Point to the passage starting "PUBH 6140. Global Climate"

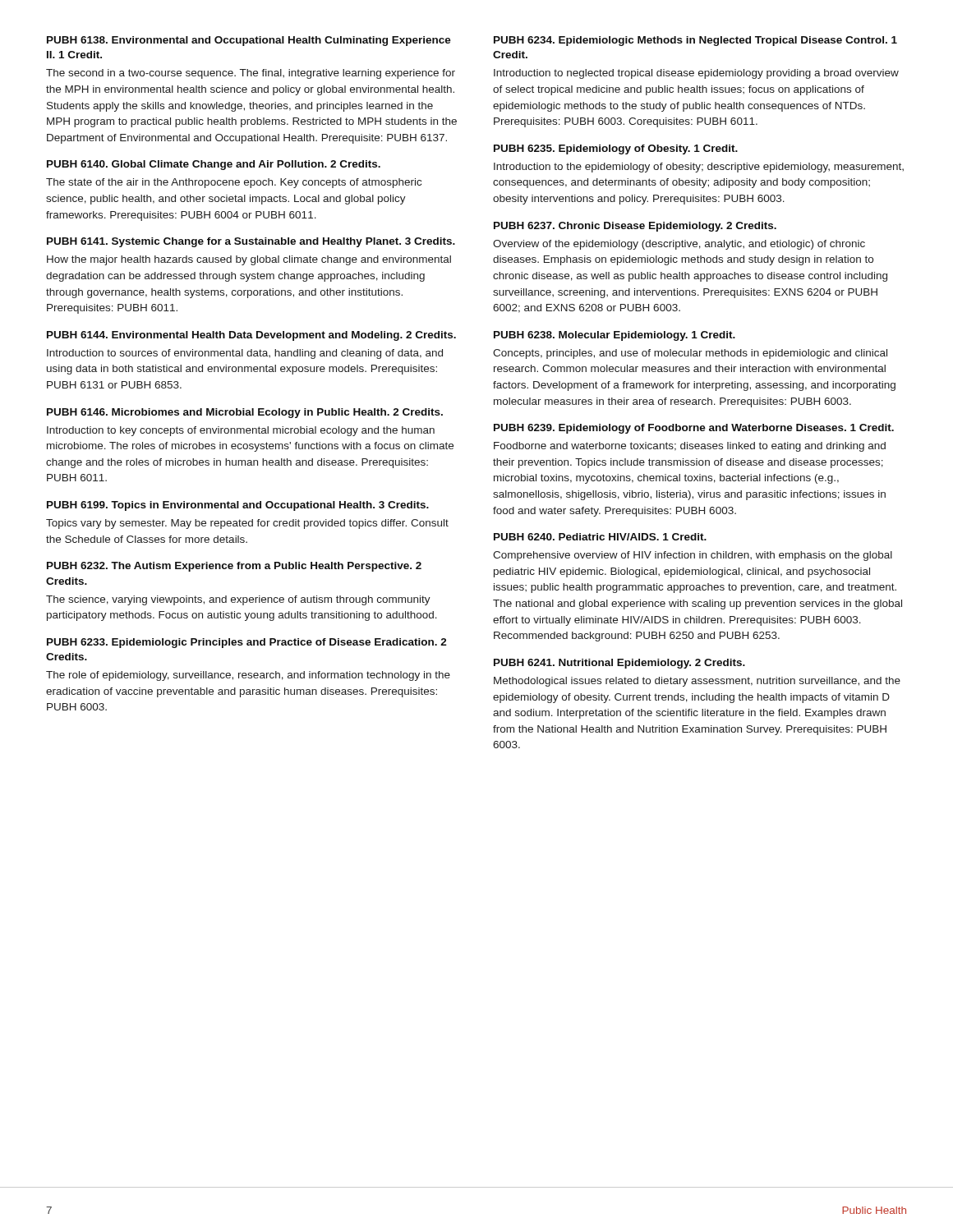253,190
